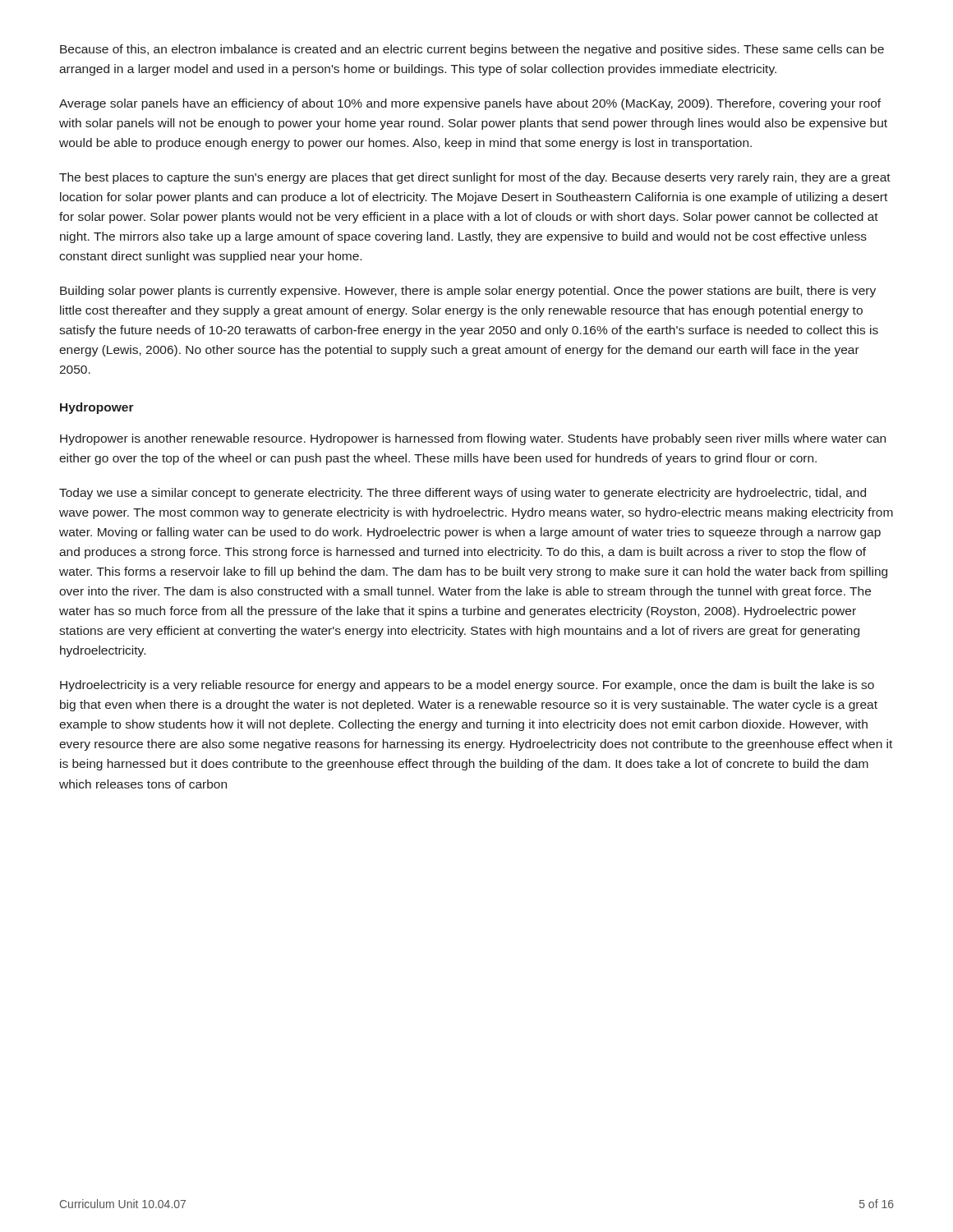Screen dimensions: 1232x953
Task: Find the text block containing "Hydropower is another renewable resource."
Action: pos(473,448)
